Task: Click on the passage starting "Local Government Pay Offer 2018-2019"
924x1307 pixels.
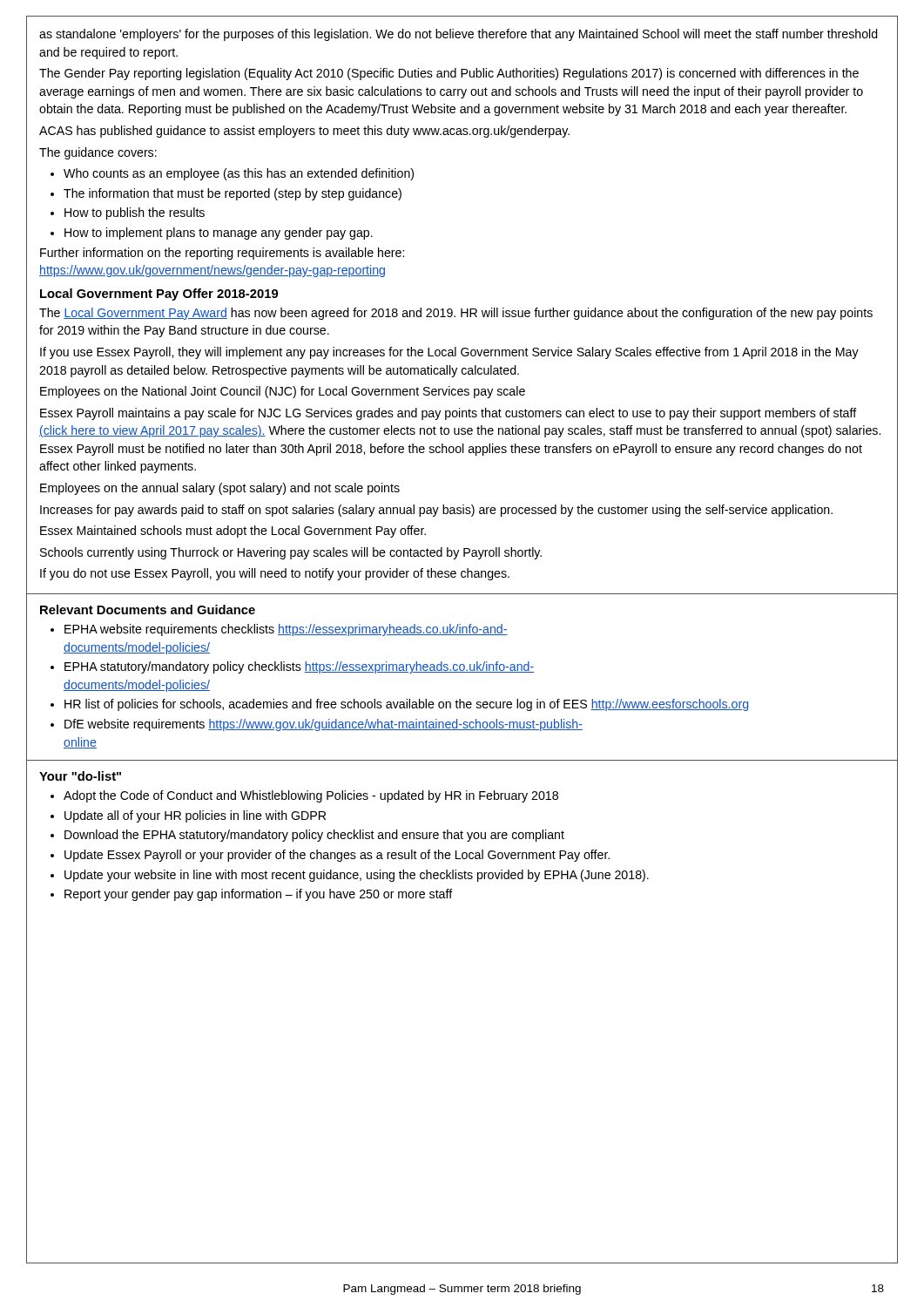Action: (159, 293)
